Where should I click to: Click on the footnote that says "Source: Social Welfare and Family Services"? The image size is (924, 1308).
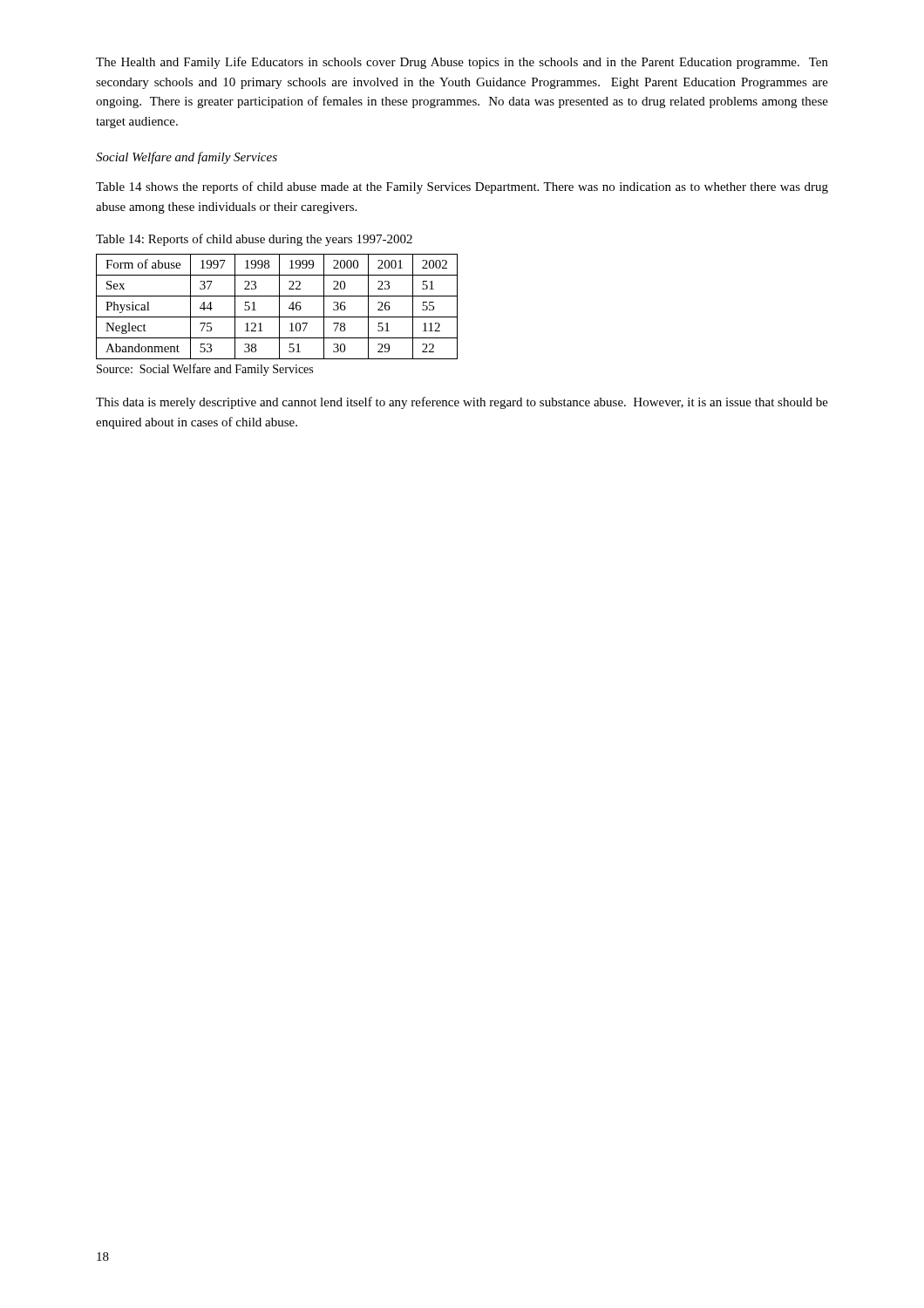pyautogui.click(x=205, y=369)
